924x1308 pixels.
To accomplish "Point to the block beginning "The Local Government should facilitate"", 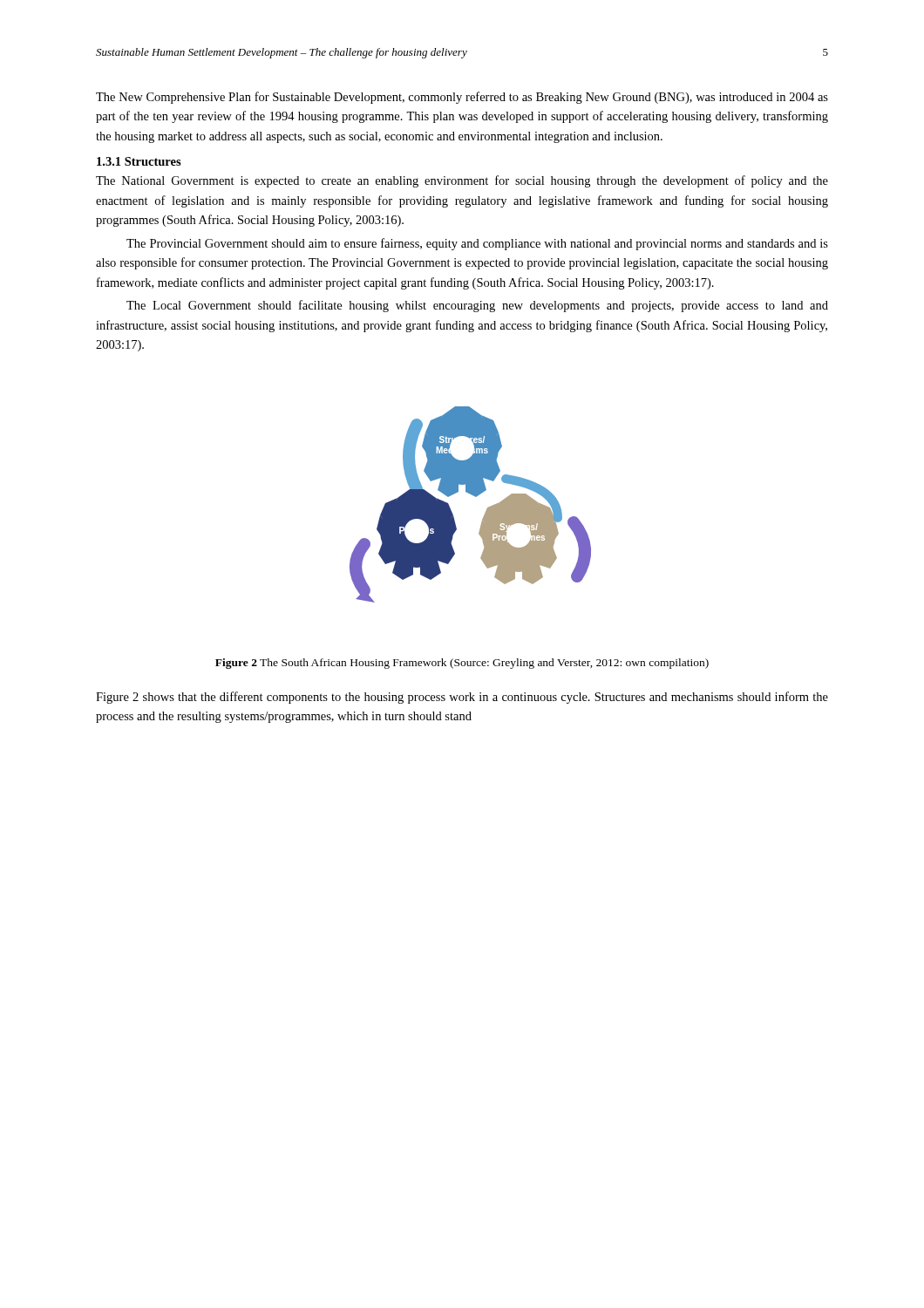I will (x=462, y=325).
